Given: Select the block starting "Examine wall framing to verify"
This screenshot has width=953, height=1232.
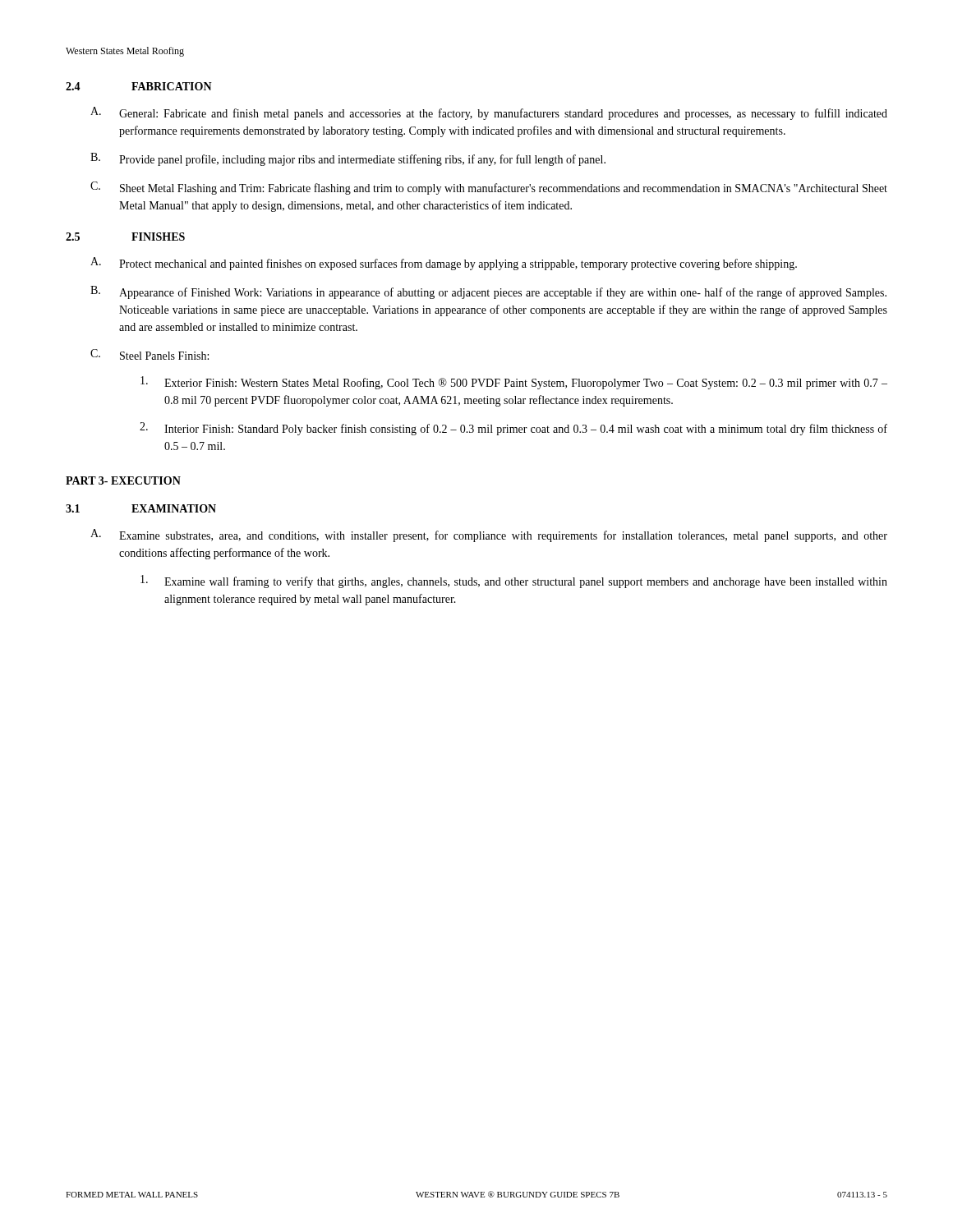Looking at the screenshot, I should (x=513, y=590).
